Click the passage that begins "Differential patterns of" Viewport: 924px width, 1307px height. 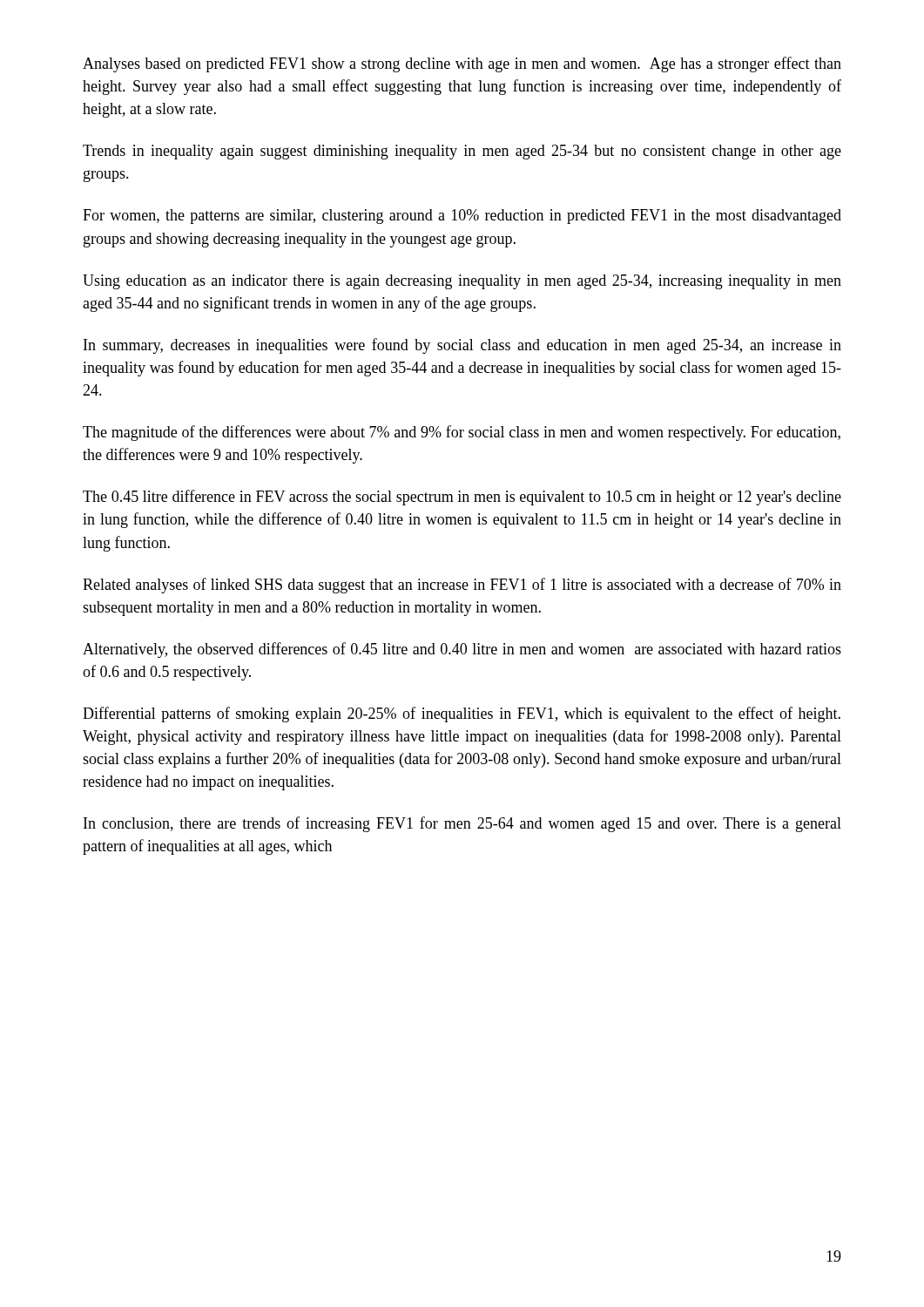462,748
